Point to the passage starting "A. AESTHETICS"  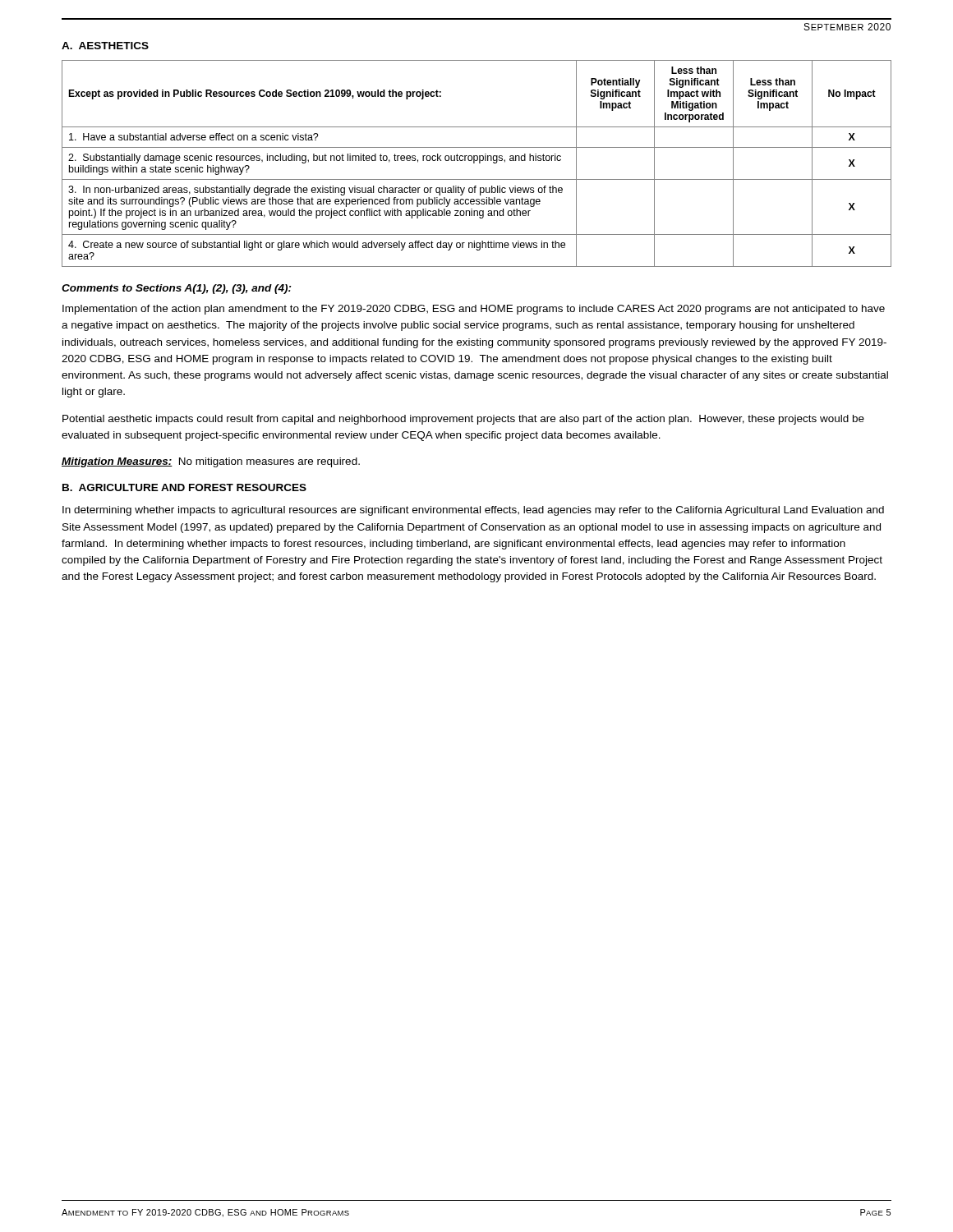pyautogui.click(x=105, y=46)
